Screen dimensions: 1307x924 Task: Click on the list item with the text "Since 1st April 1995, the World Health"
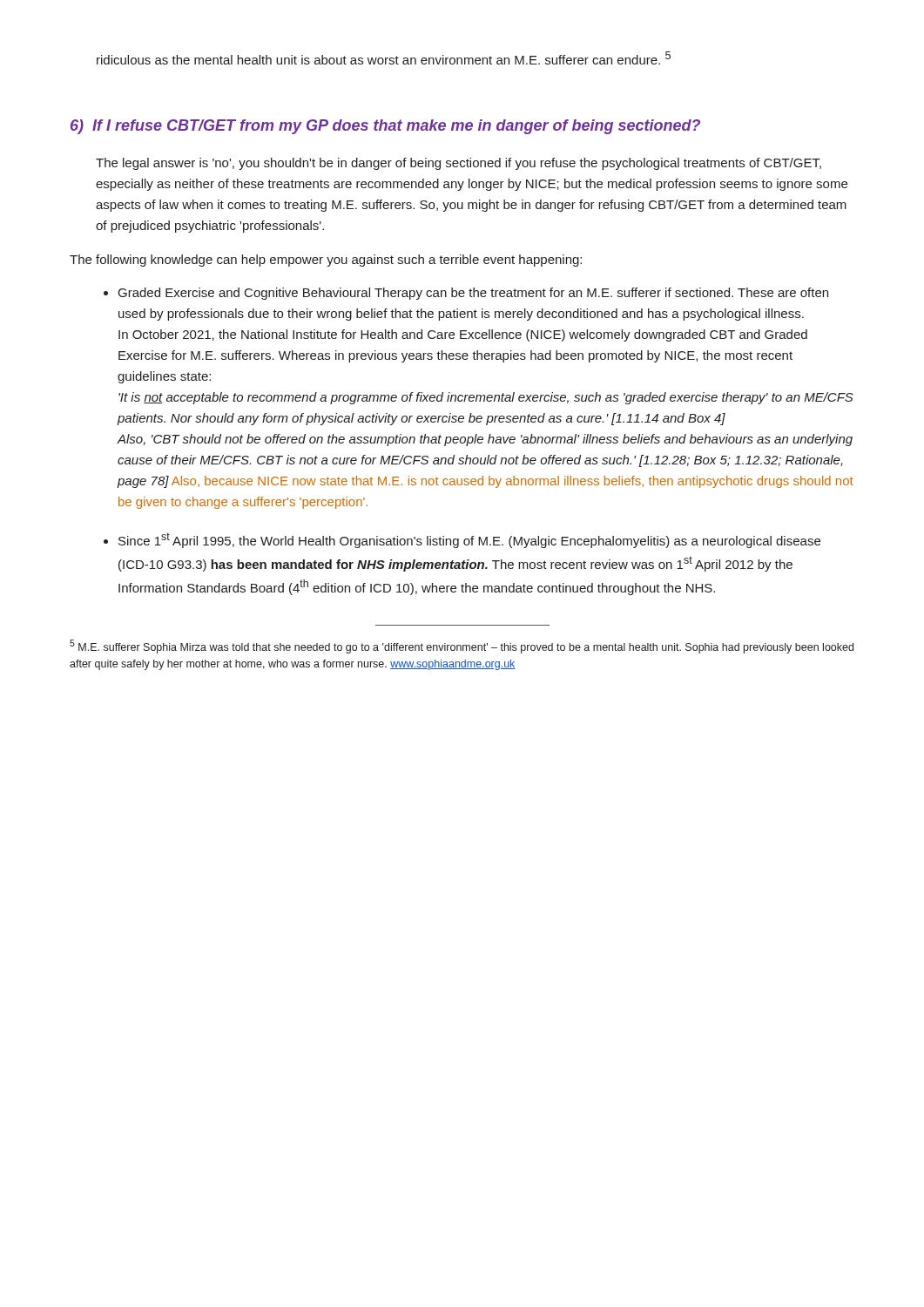[486, 564]
